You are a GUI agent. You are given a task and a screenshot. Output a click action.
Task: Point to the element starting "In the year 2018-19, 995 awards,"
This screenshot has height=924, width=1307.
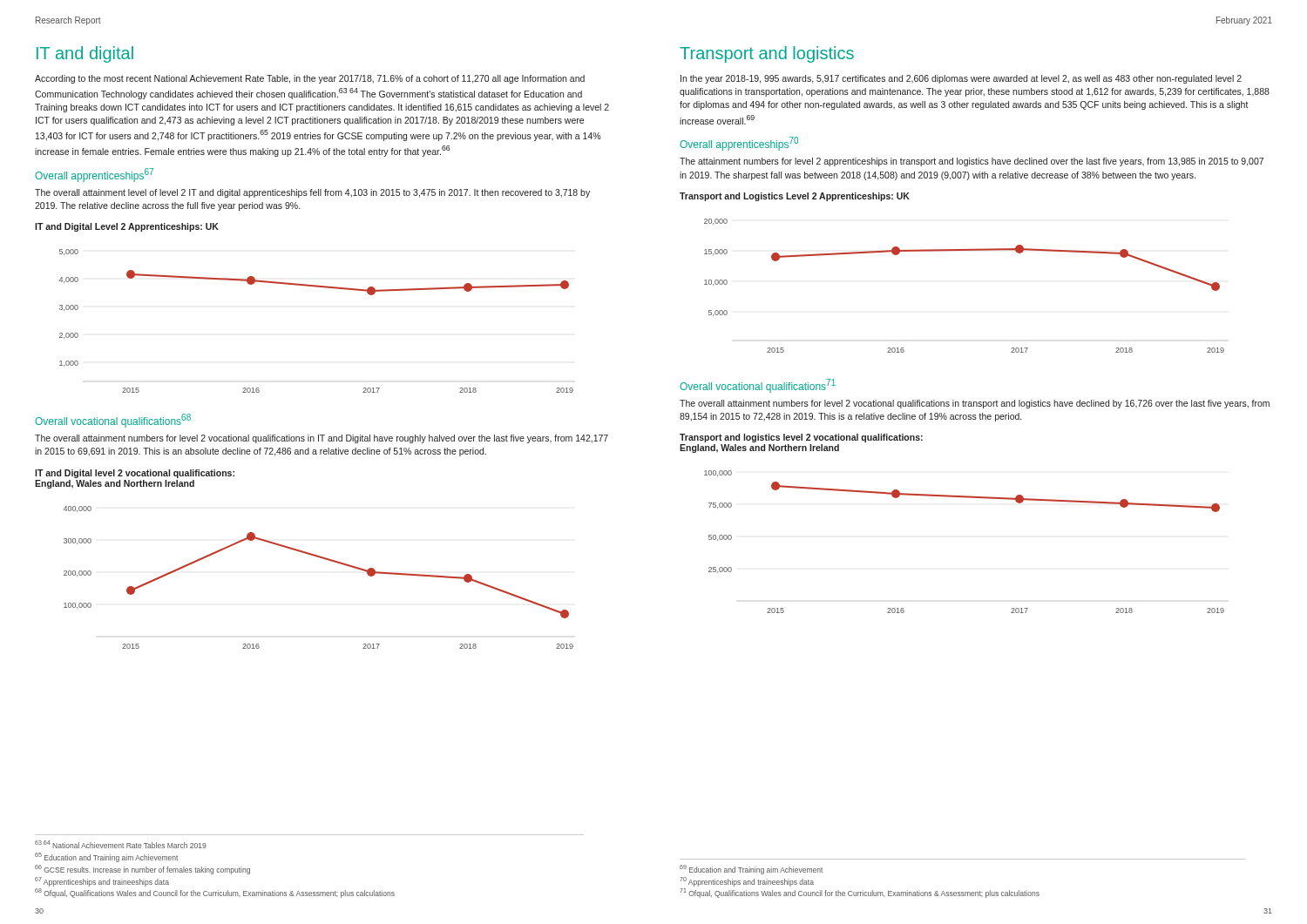click(976, 100)
